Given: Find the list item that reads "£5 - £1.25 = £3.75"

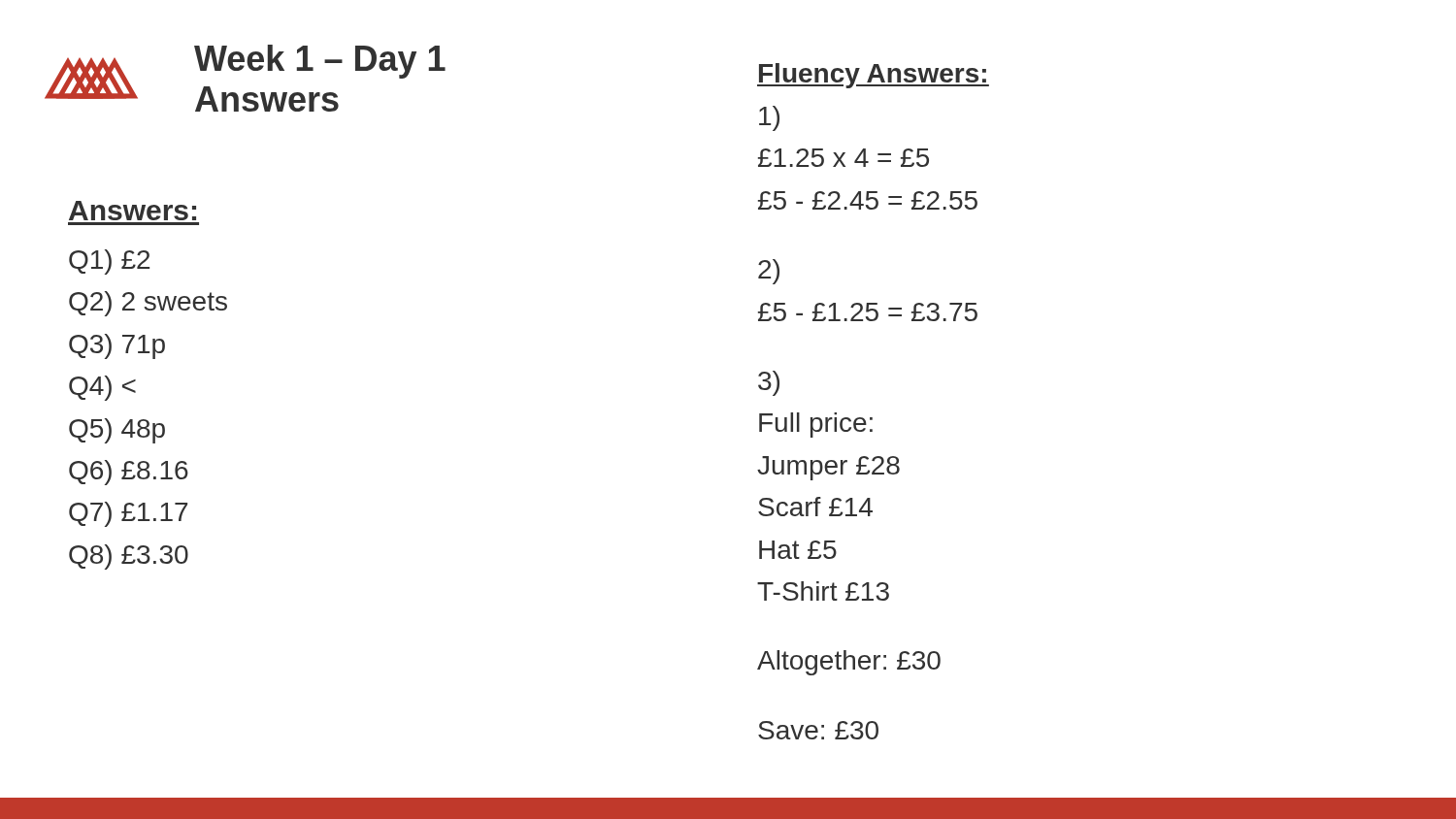Looking at the screenshot, I should (868, 312).
